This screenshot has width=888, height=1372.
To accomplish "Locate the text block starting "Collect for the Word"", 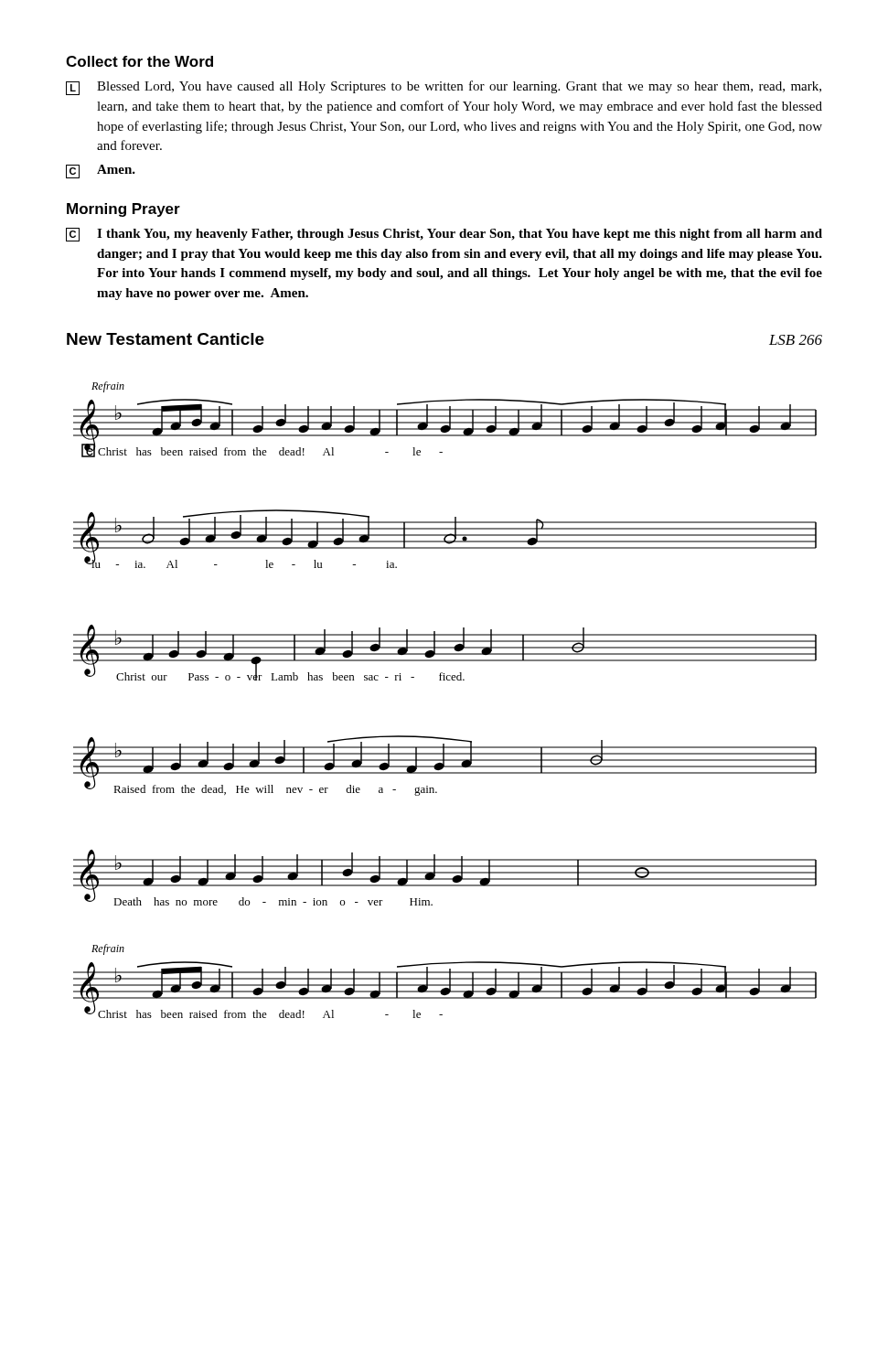I will tap(140, 62).
